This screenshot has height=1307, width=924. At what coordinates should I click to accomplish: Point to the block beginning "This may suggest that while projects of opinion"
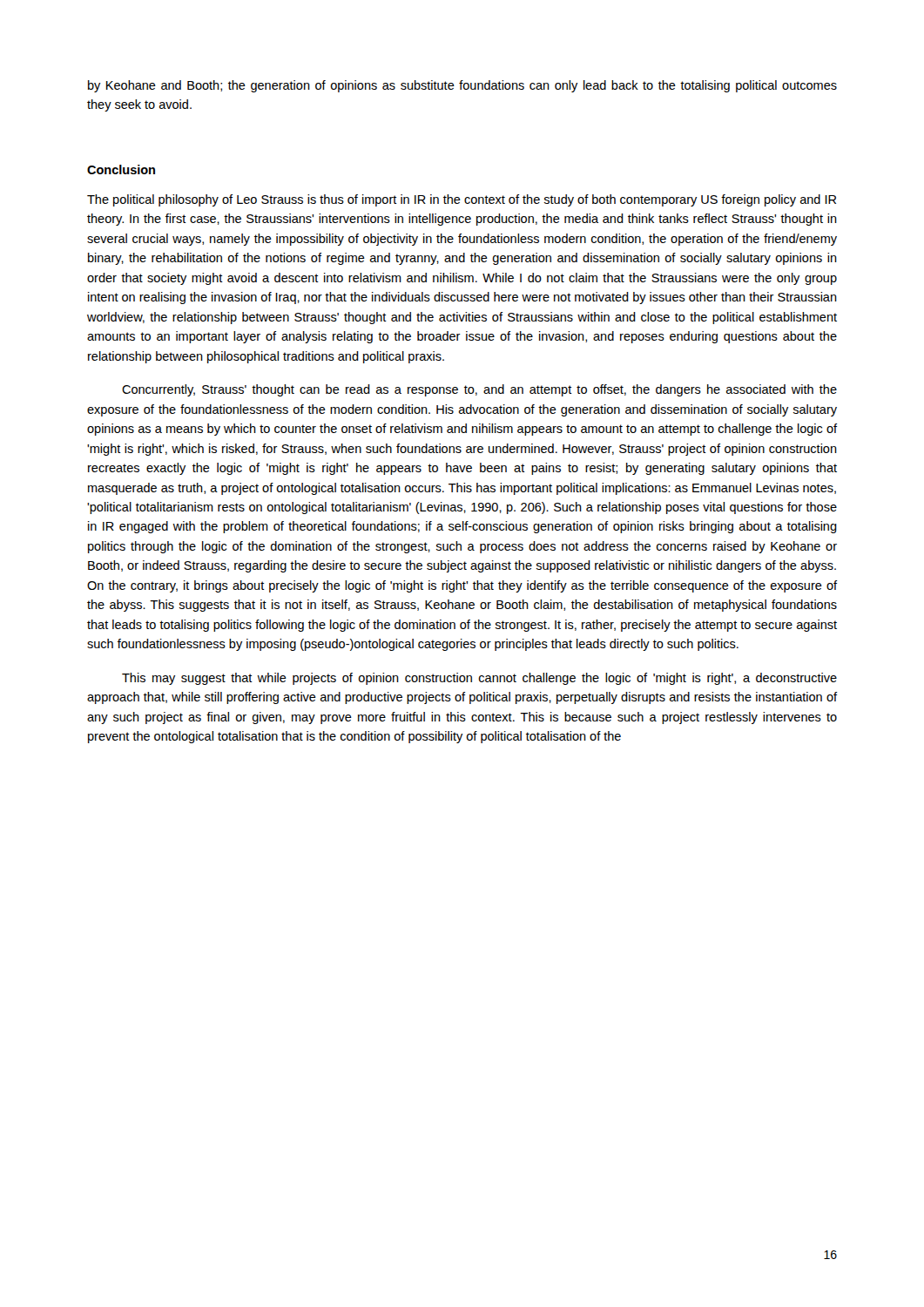point(462,707)
